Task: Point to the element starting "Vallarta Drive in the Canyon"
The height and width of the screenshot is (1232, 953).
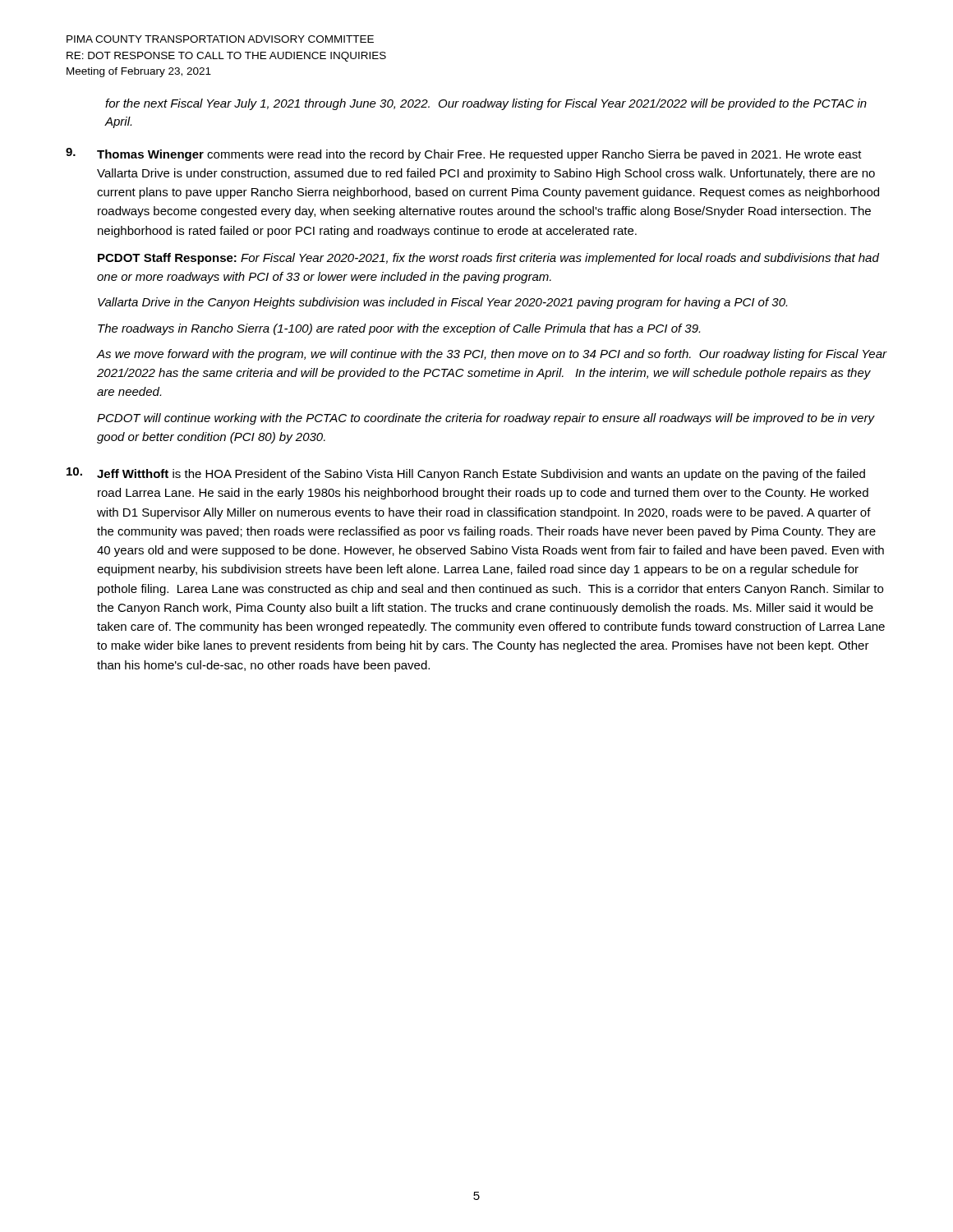Action: [x=443, y=302]
